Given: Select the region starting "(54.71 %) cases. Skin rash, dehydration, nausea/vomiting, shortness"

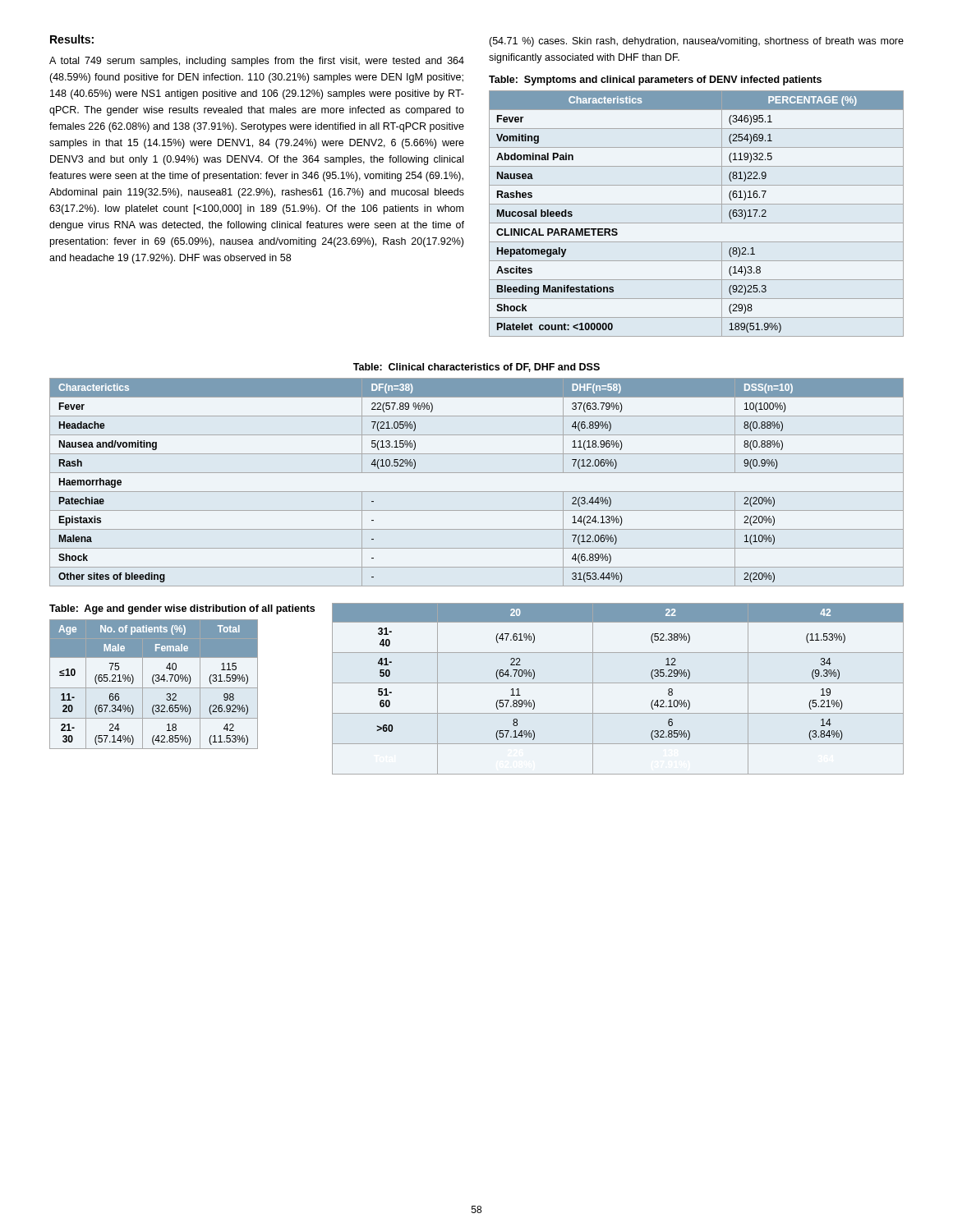Looking at the screenshot, I should 696,49.
